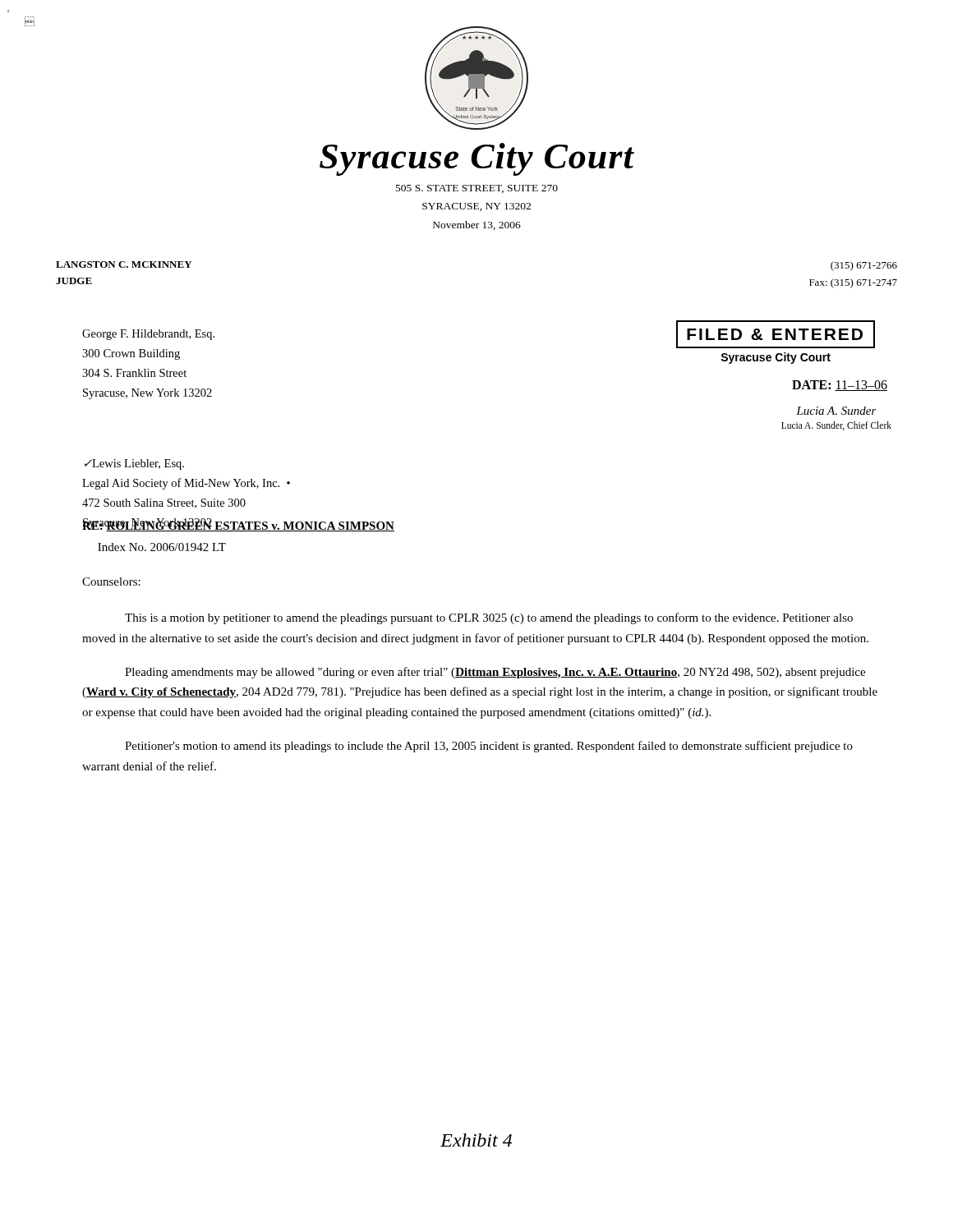Find "LANGSTON C. MCKINNEY JUDGE" on this page
Viewport: 953px width, 1232px height.
(x=124, y=272)
